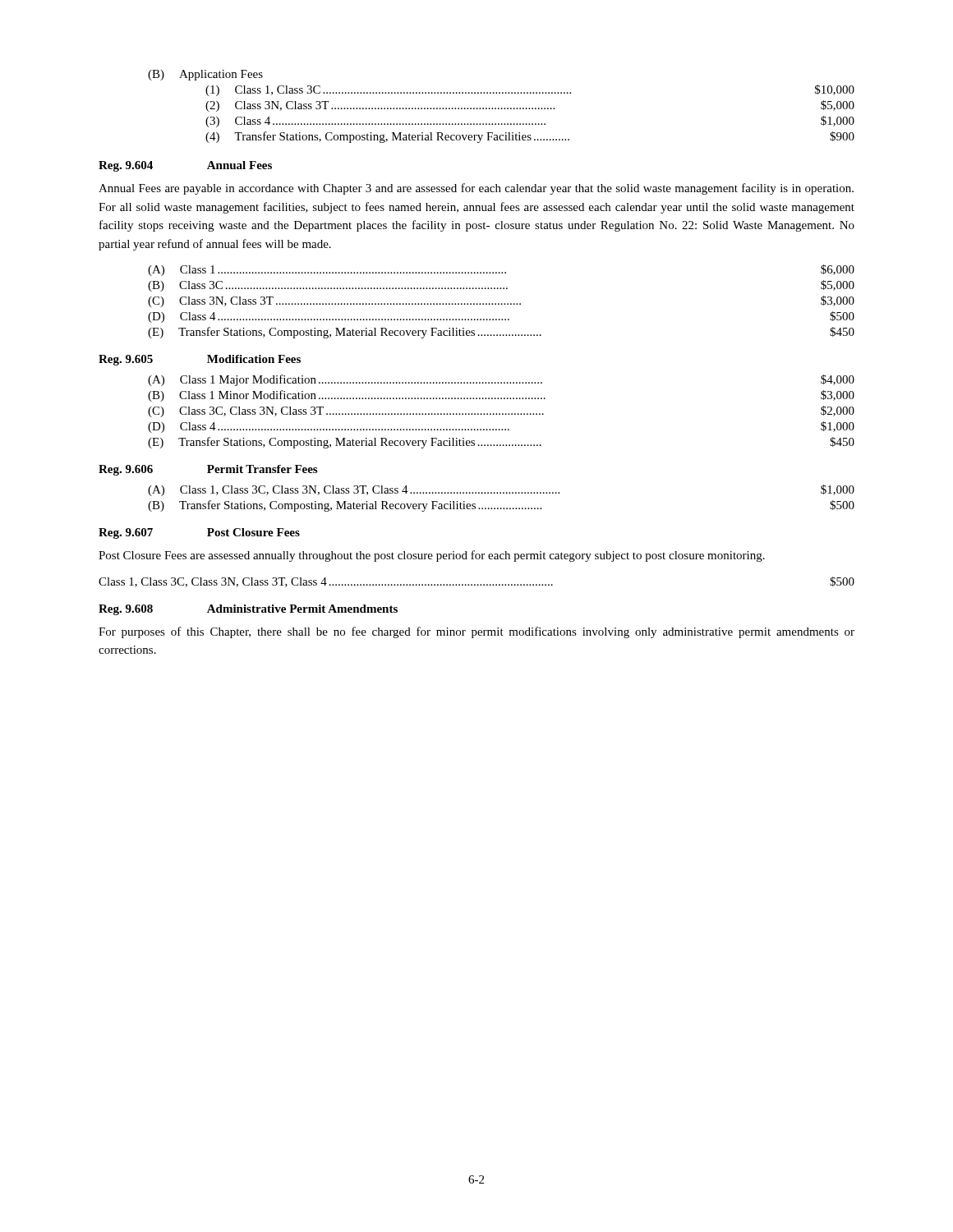953x1232 pixels.
Task: Point to the text block starting "(A) Class 1,"
Action: pyautogui.click(x=476, y=490)
